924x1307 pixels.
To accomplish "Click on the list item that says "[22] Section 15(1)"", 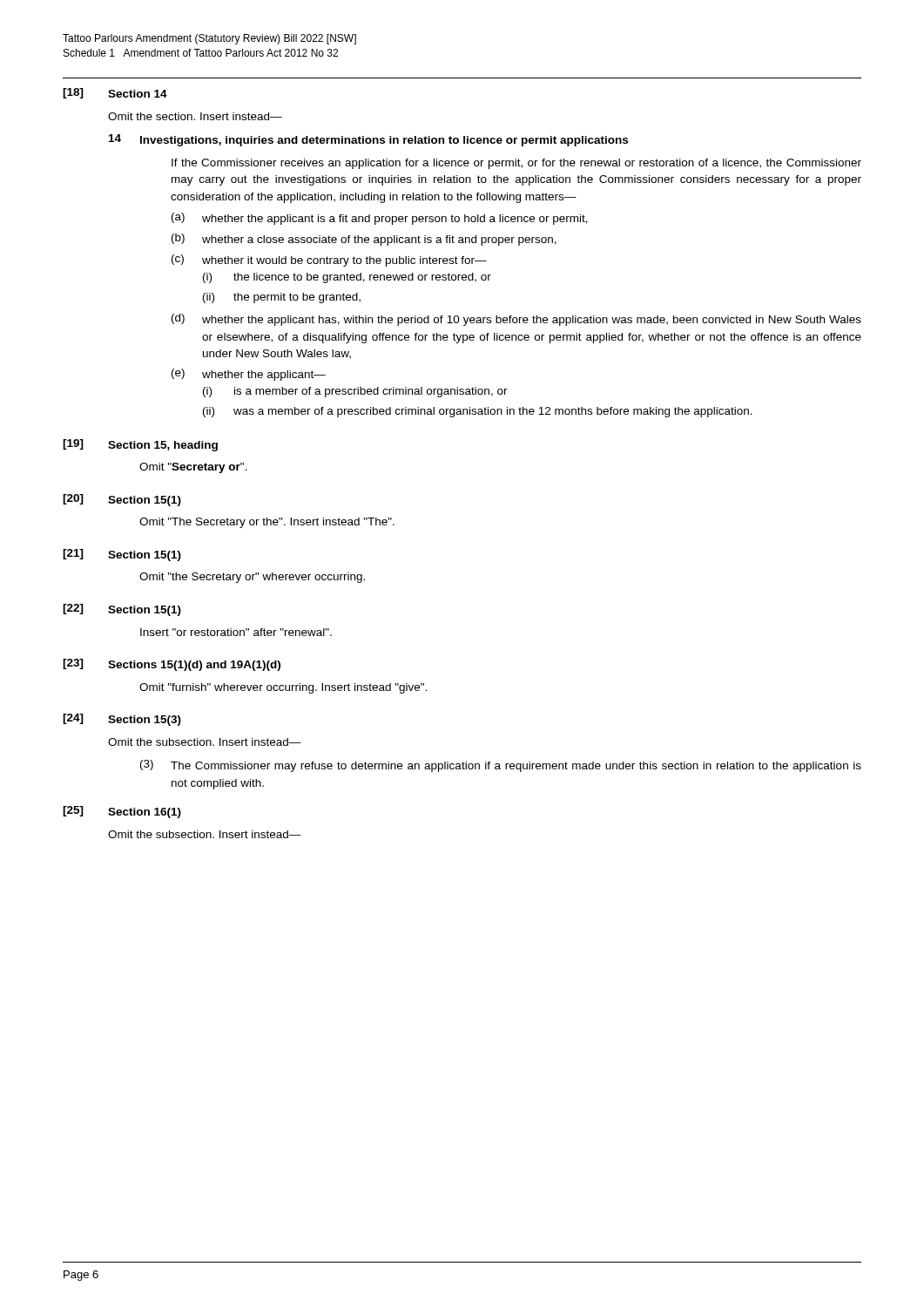I will pos(122,610).
